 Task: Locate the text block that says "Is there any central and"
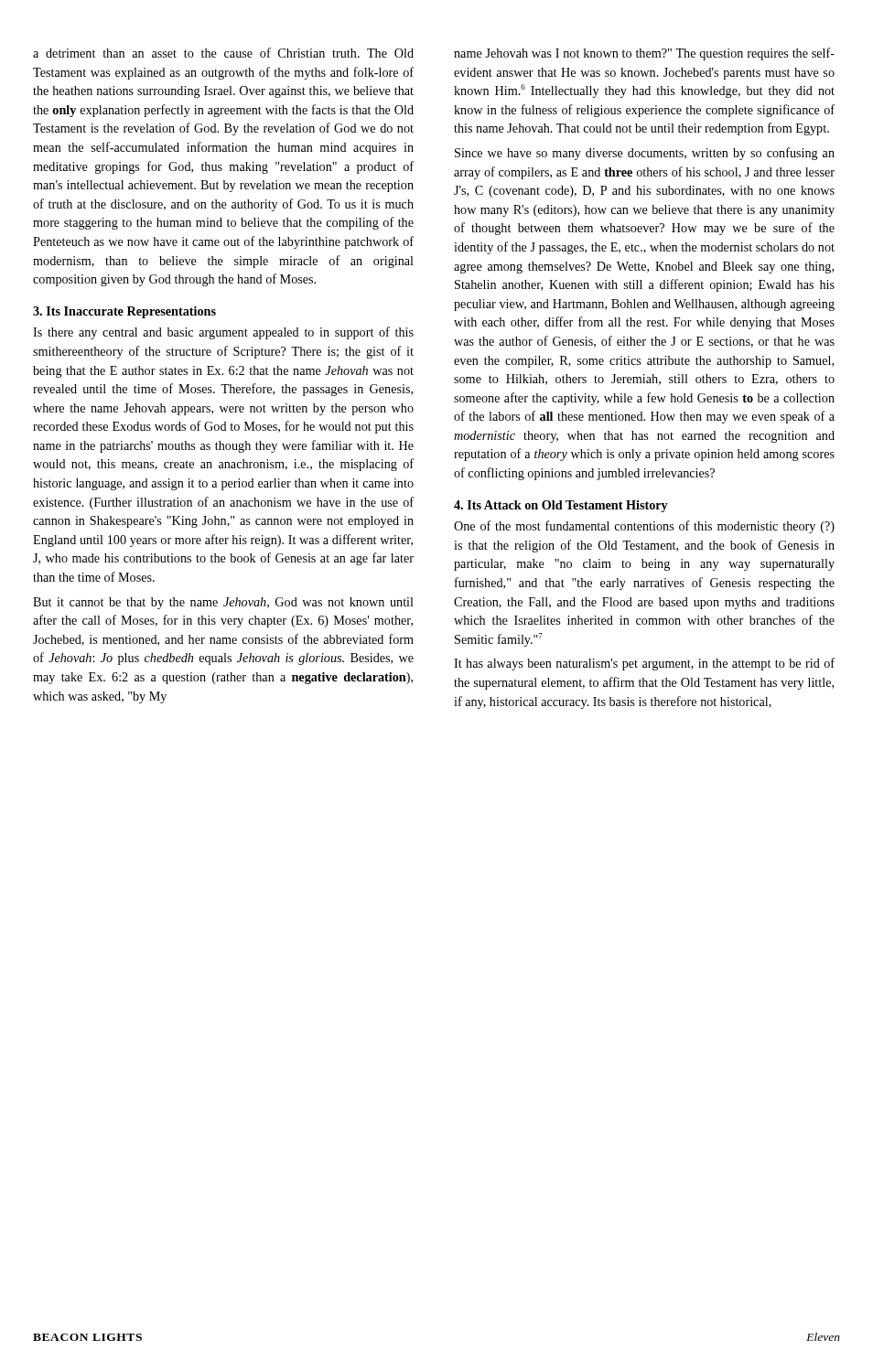coord(223,455)
